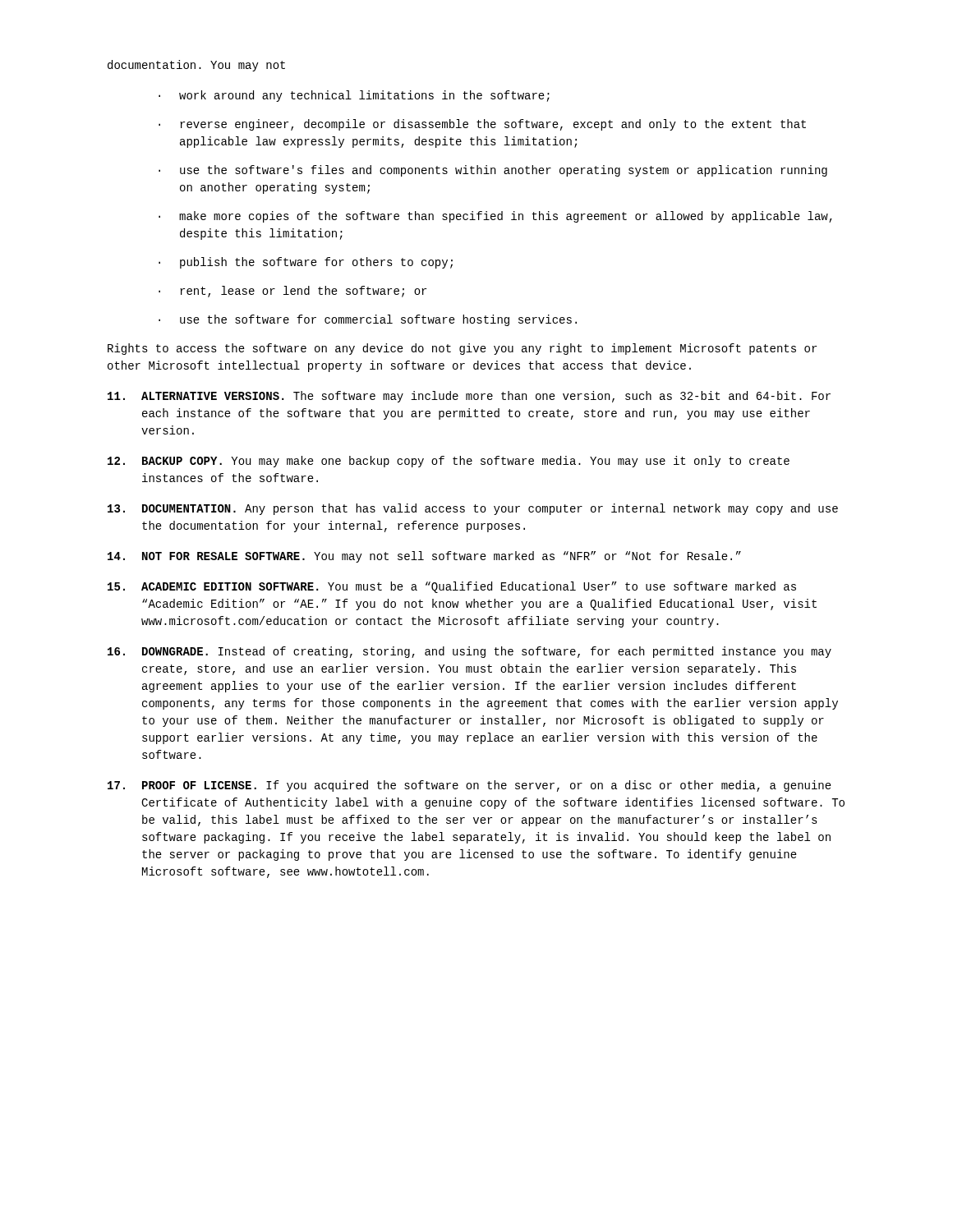The image size is (953, 1232).
Task: Find the block on this page that starts "· use the software's files and"
Action: tap(501, 180)
